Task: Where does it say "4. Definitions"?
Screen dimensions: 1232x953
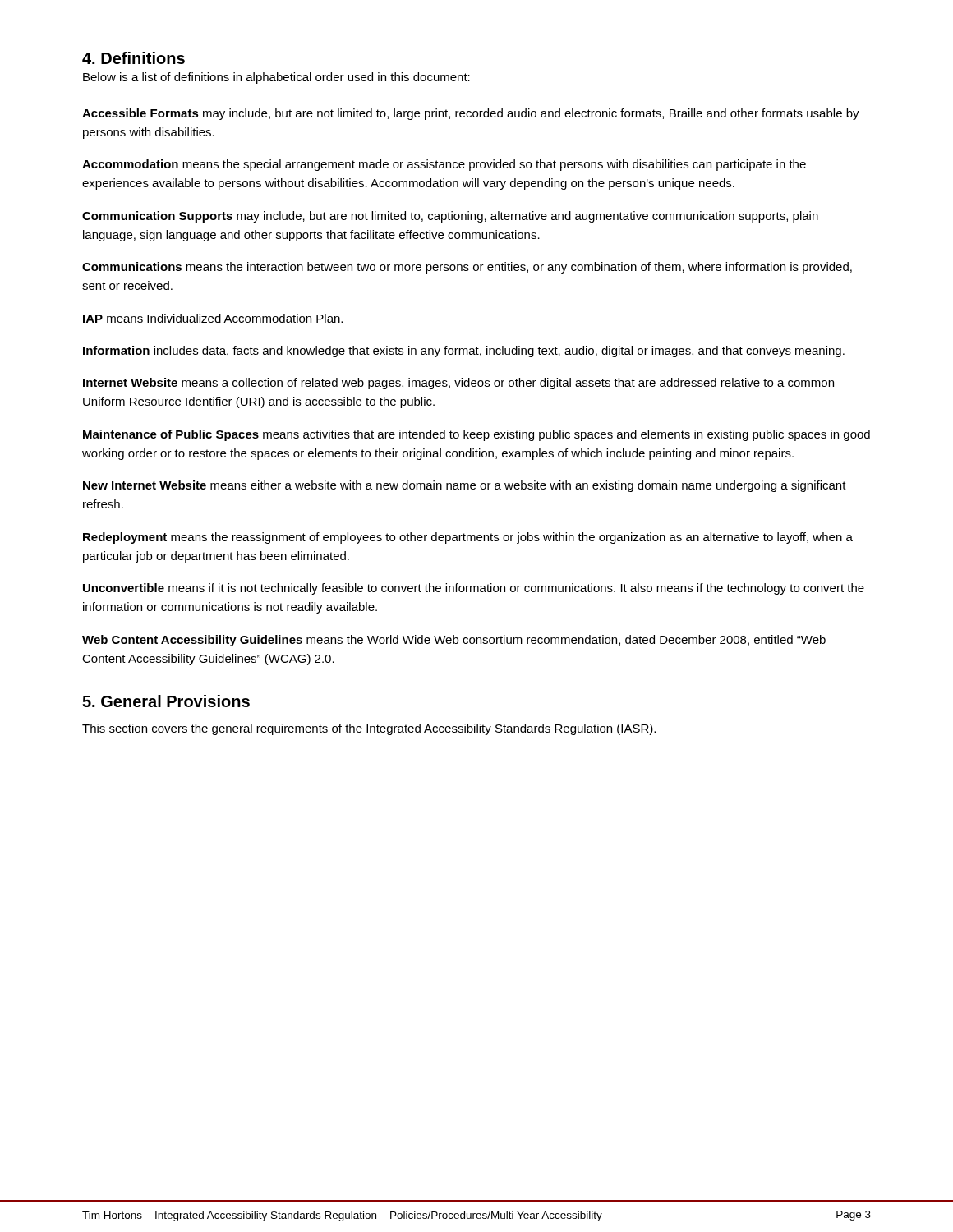Action: click(134, 58)
